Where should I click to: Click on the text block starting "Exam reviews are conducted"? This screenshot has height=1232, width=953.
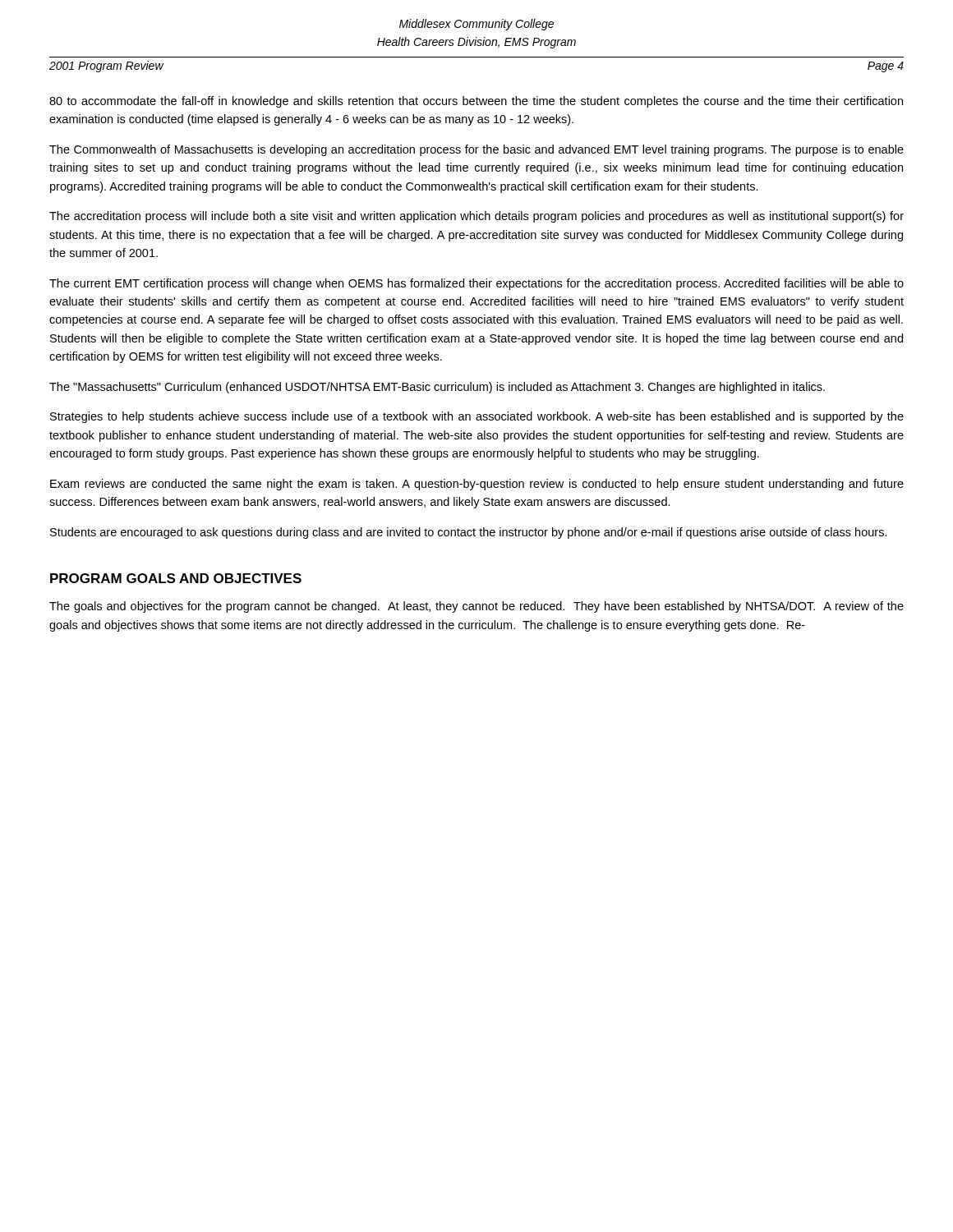pos(476,493)
